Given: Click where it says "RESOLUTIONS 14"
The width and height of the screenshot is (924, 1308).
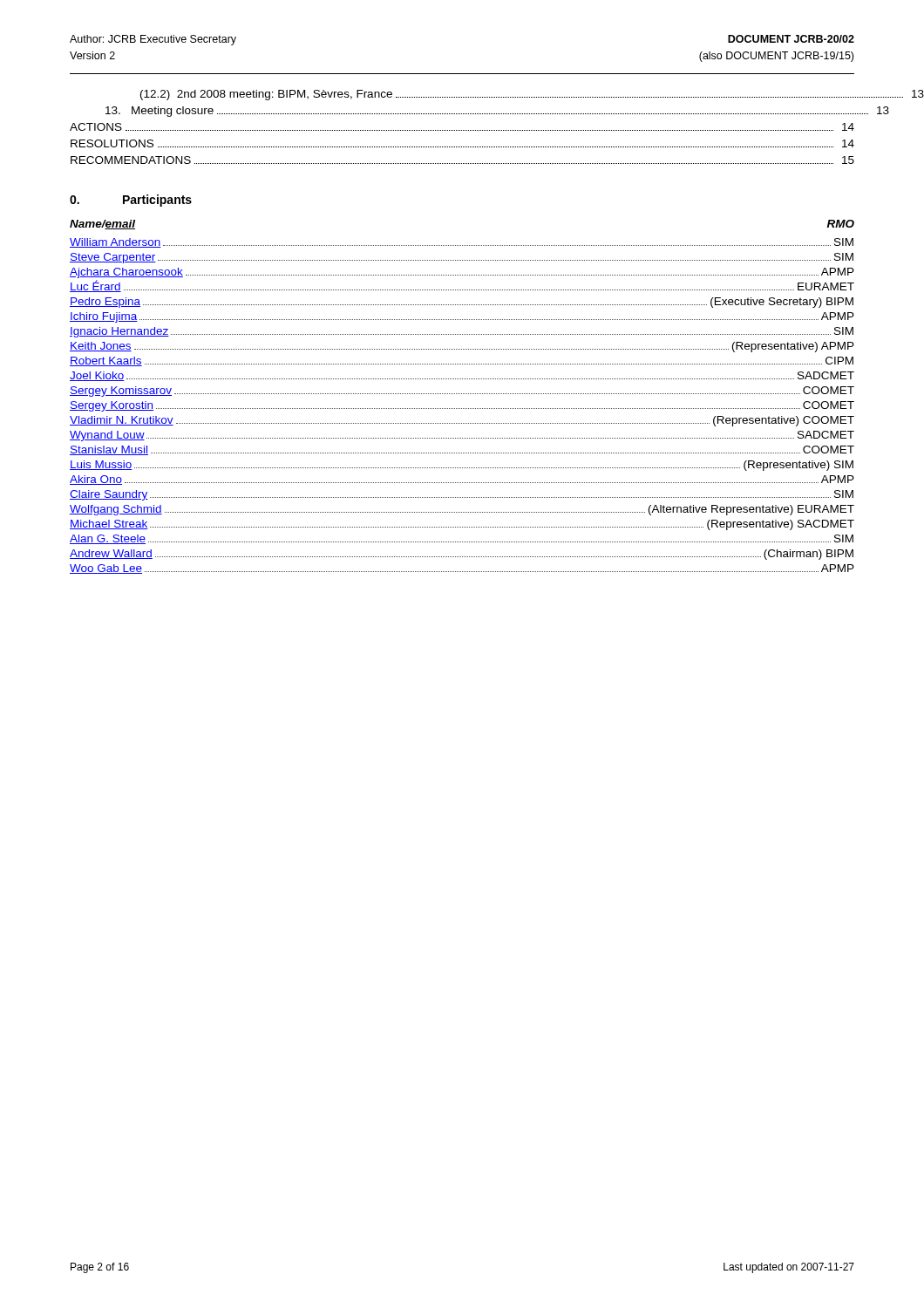Looking at the screenshot, I should (x=462, y=143).
